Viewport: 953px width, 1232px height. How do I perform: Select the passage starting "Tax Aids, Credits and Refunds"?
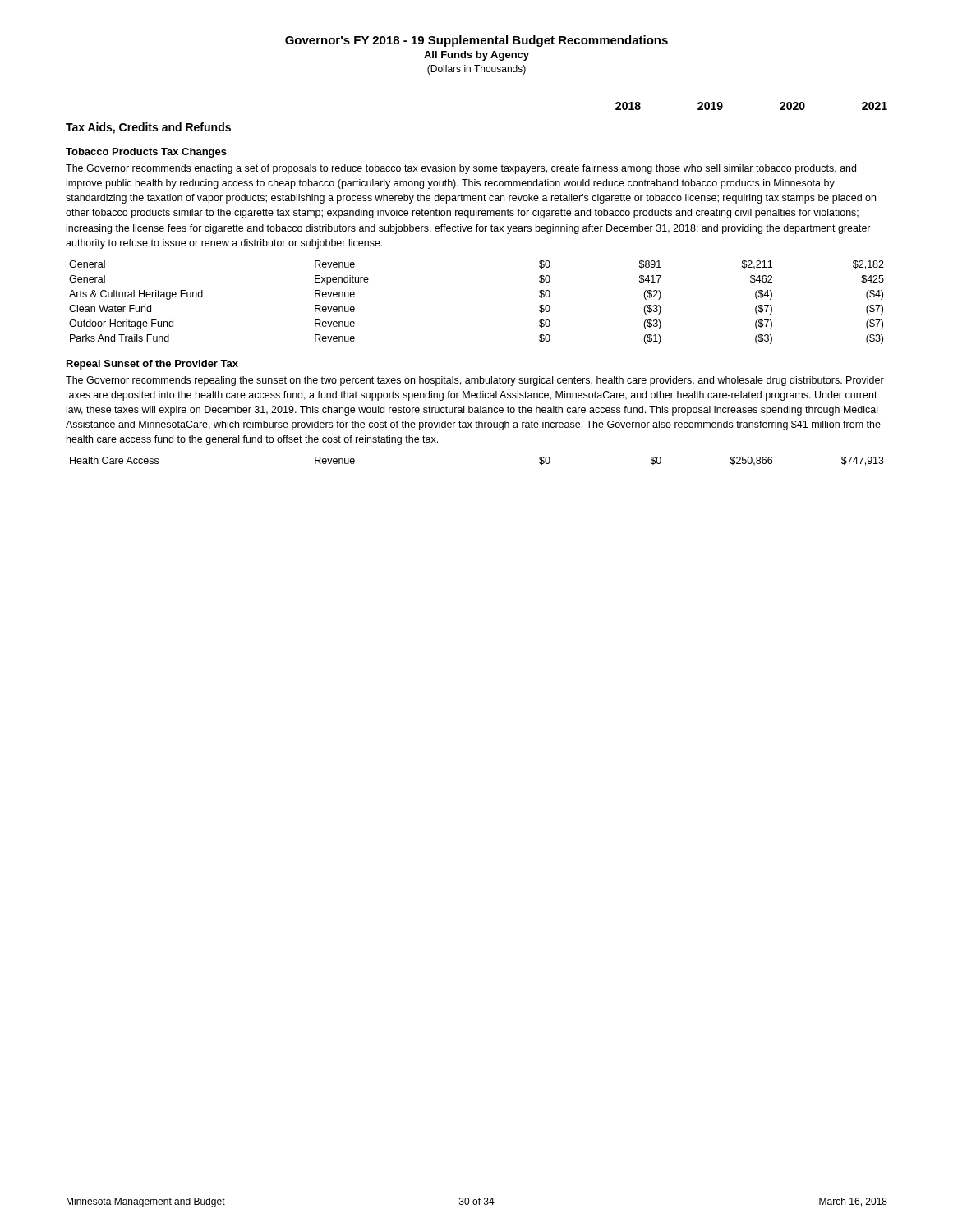[x=148, y=128]
